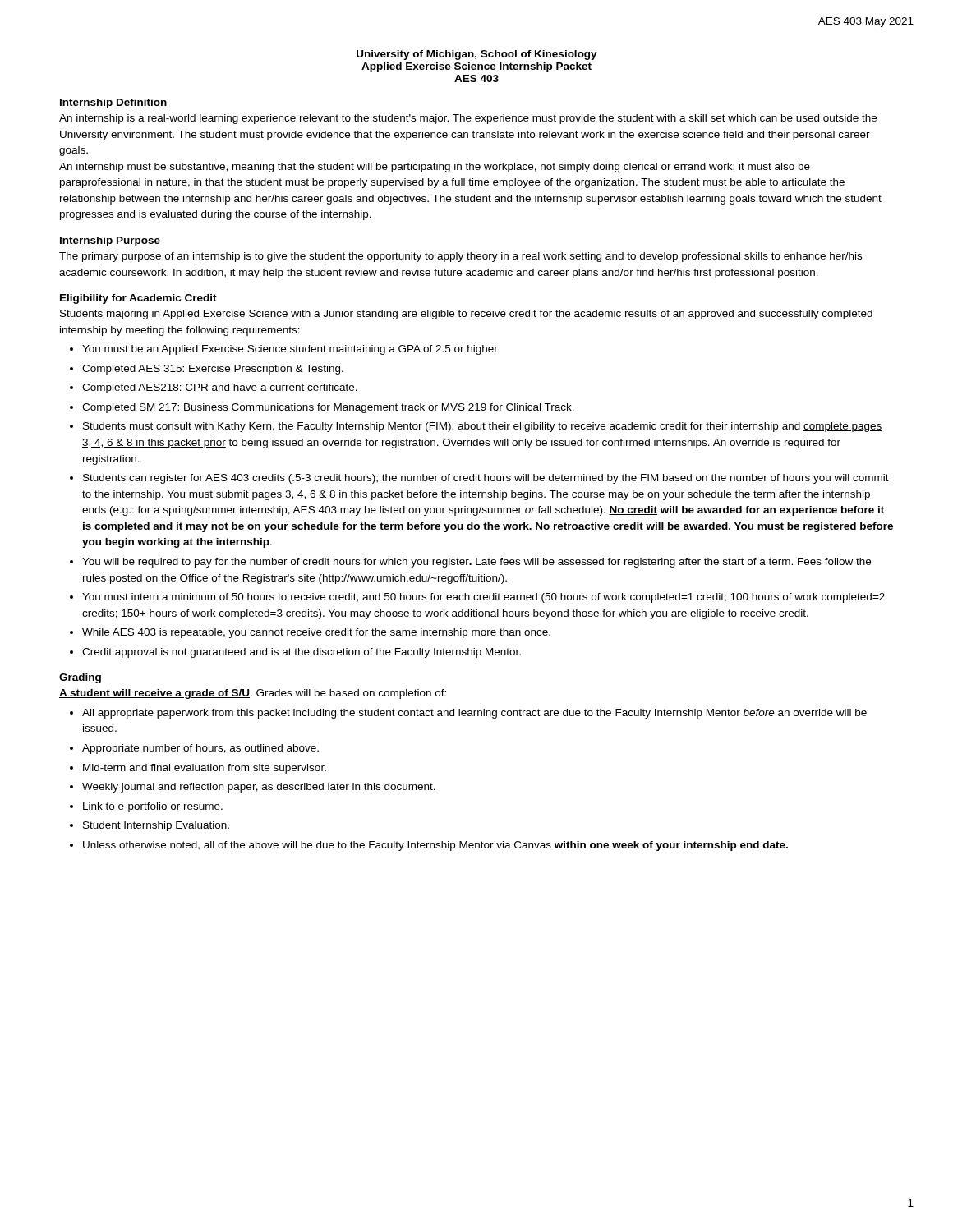
Task: Find the list item that says "Weekly journal and reflection paper, as described"
Action: click(x=259, y=787)
